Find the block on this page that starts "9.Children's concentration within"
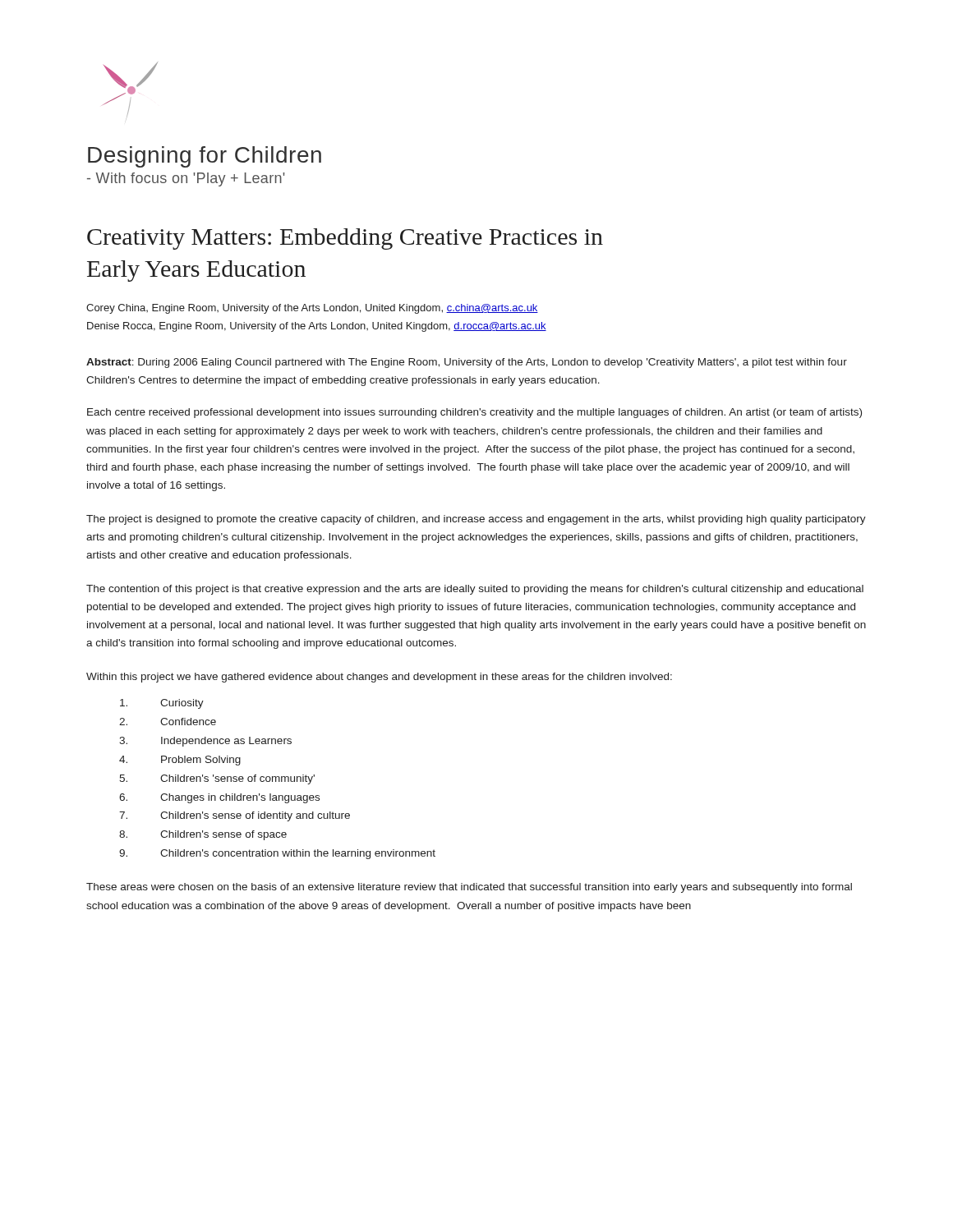This screenshot has height=1232, width=953. click(261, 854)
